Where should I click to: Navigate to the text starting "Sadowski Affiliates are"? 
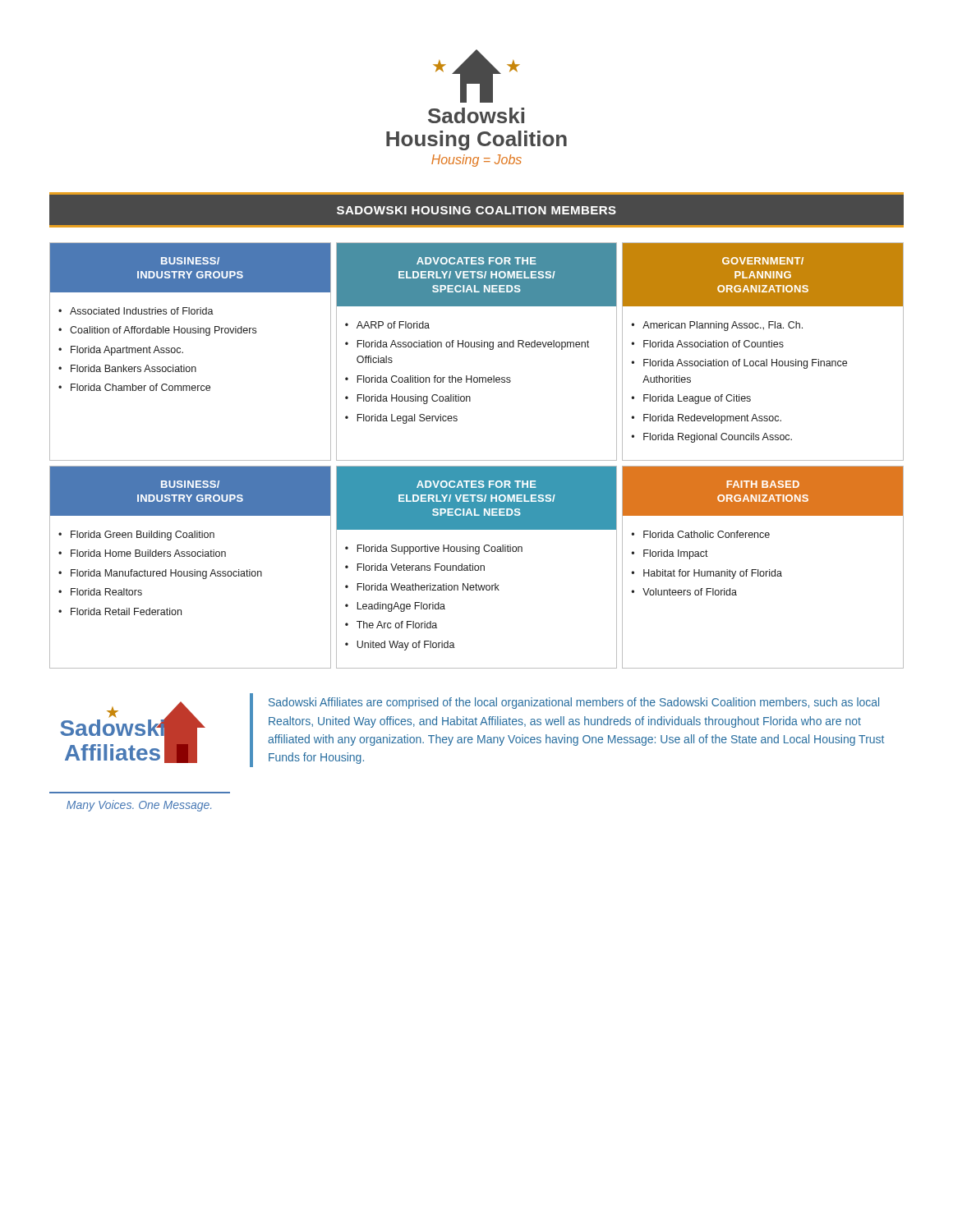tap(576, 730)
